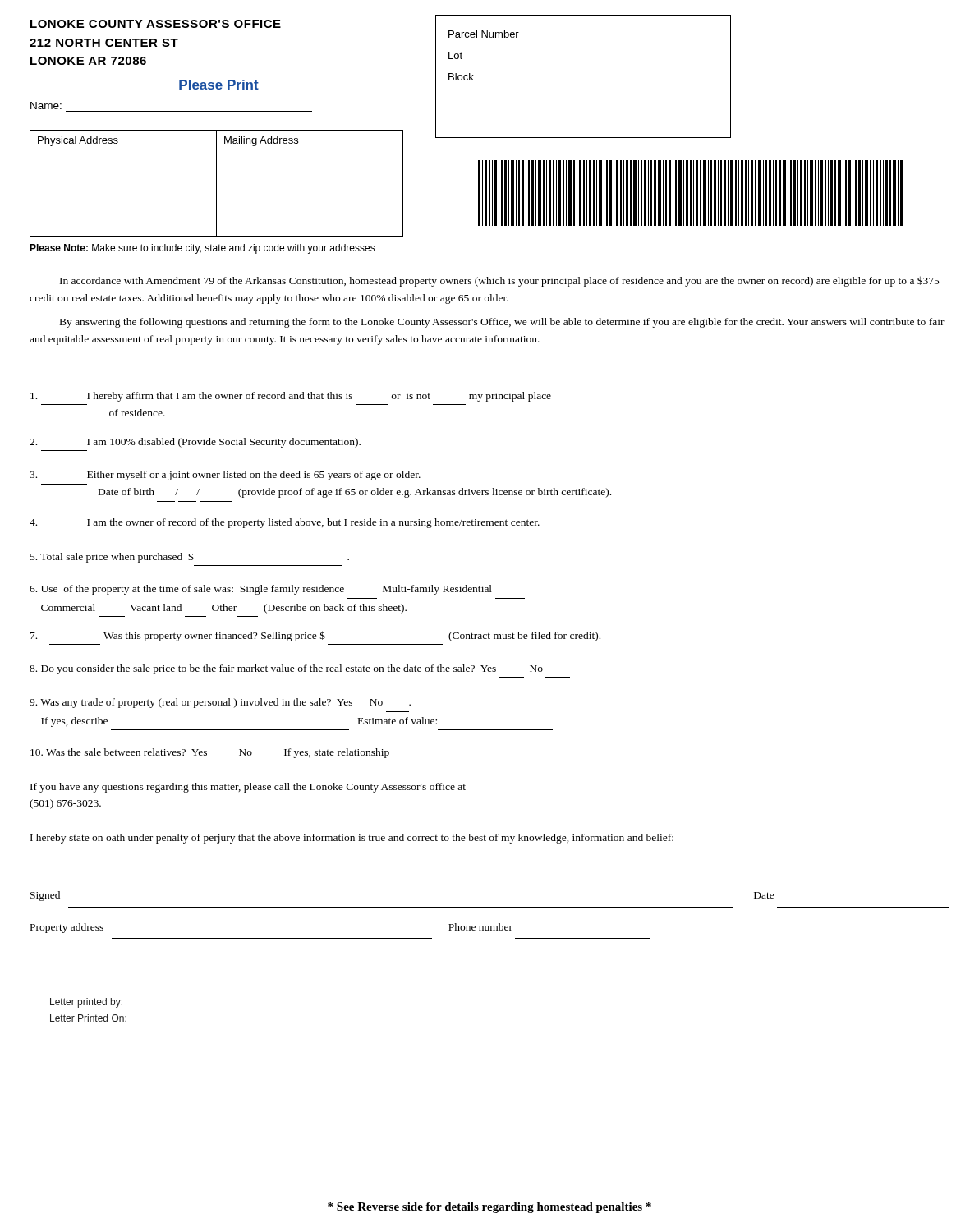979x1232 pixels.
Task: Find the list item containing "2. I am 100% disabled (Provide"
Action: coord(195,442)
